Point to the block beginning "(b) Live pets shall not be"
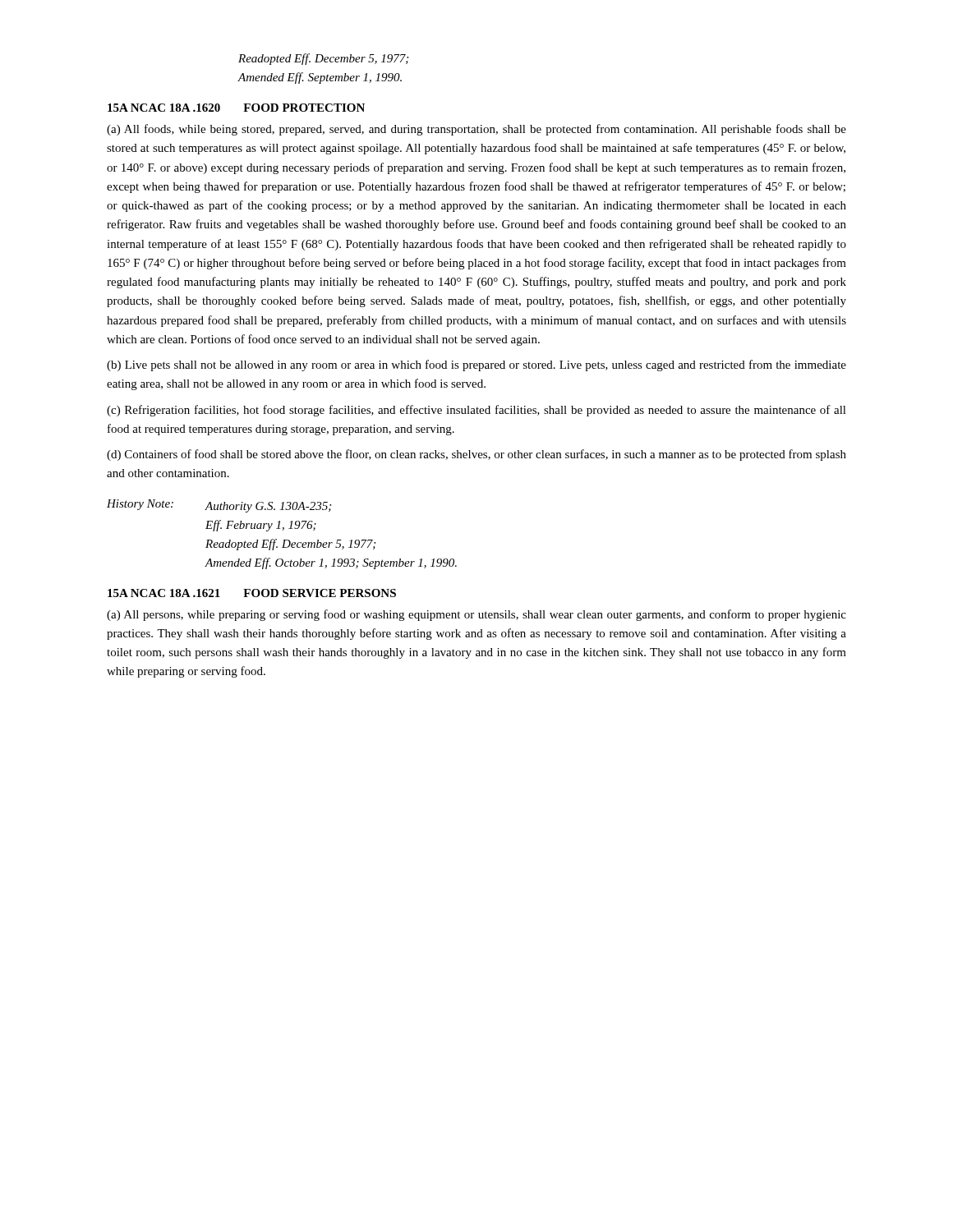Image resolution: width=953 pixels, height=1232 pixels. (476, 375)
